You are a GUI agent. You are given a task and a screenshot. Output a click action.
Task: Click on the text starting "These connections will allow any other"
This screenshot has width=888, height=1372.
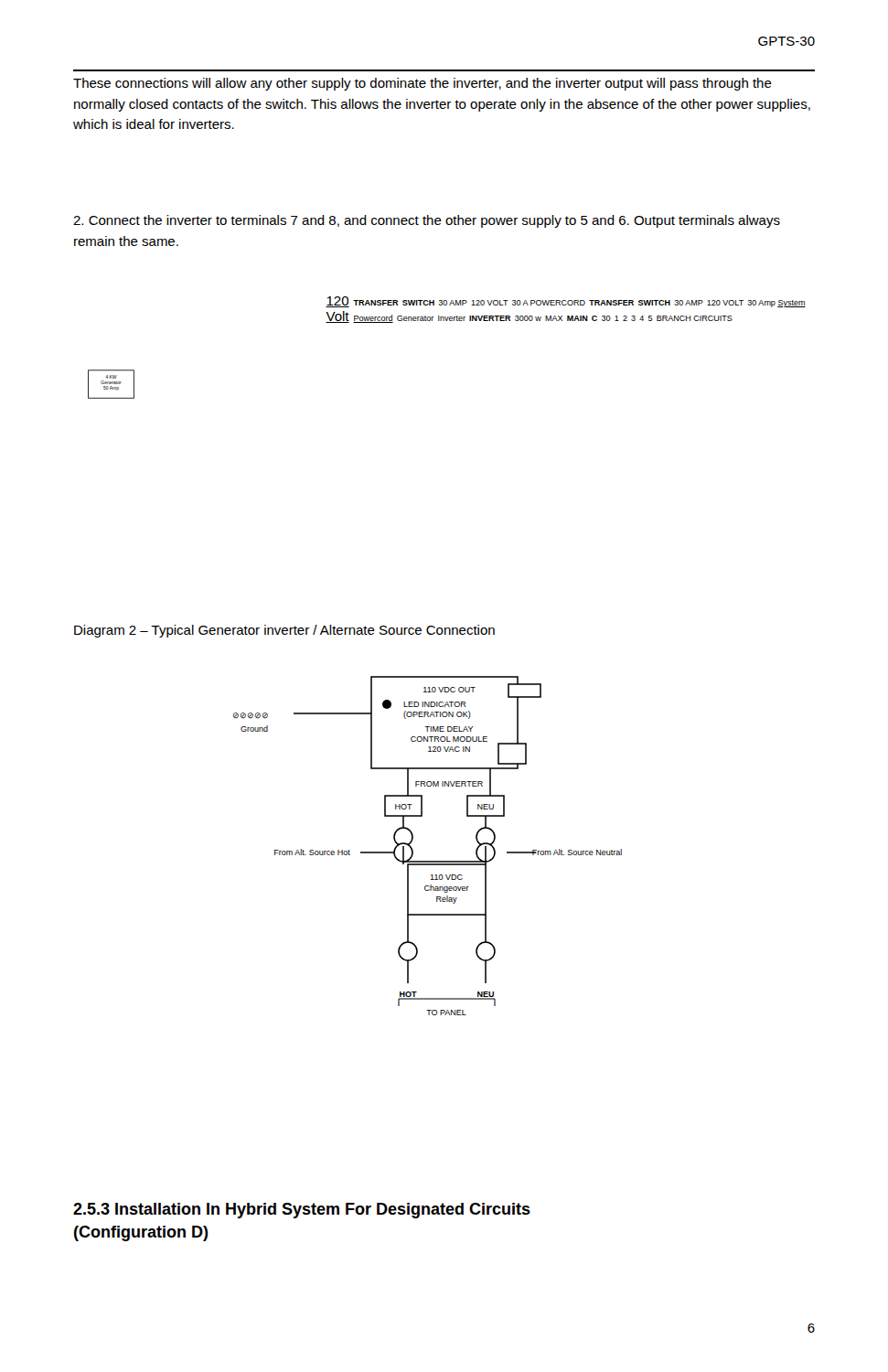(442, 103)
